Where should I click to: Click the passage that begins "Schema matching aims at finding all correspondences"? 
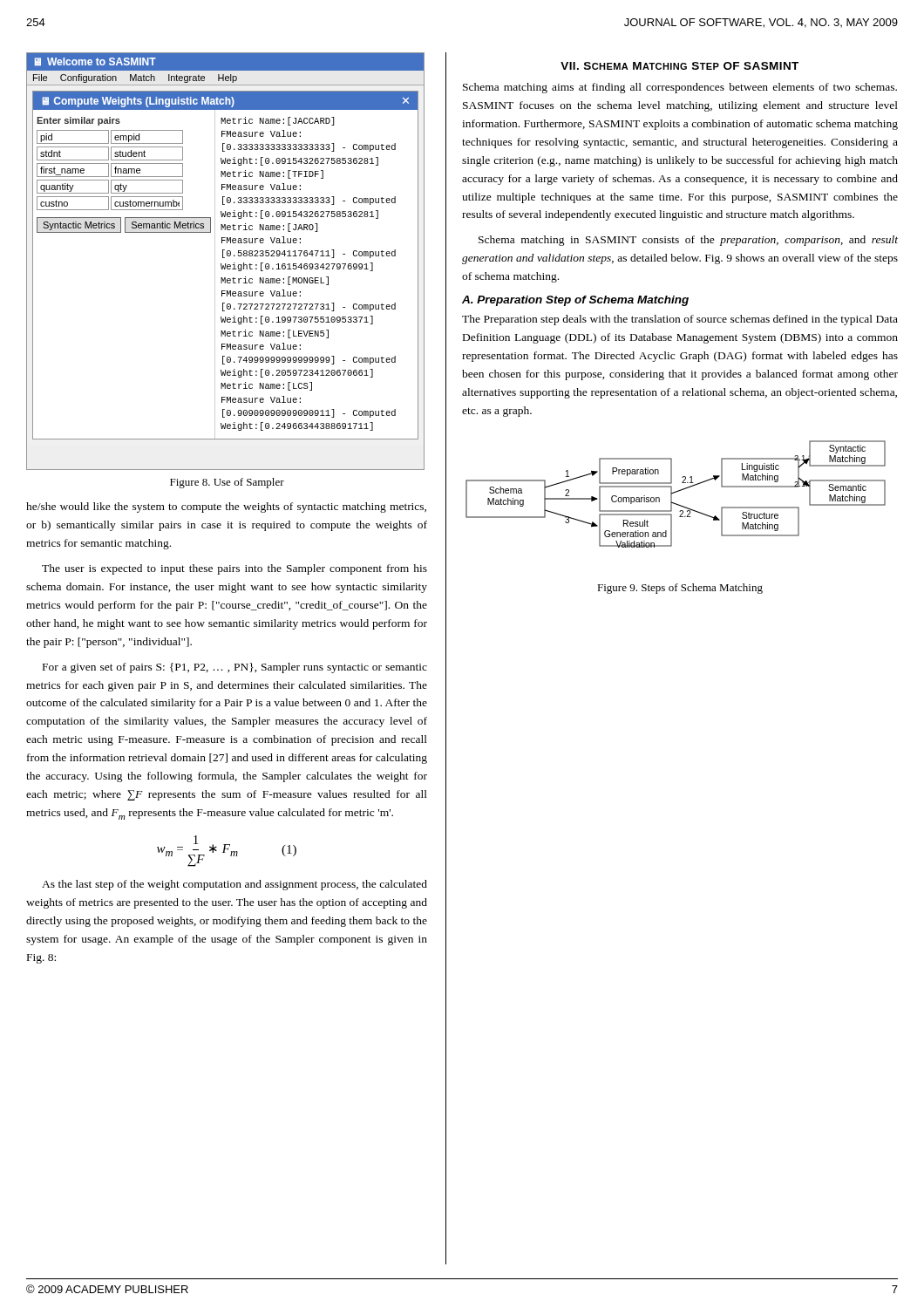tap(680, 151)
